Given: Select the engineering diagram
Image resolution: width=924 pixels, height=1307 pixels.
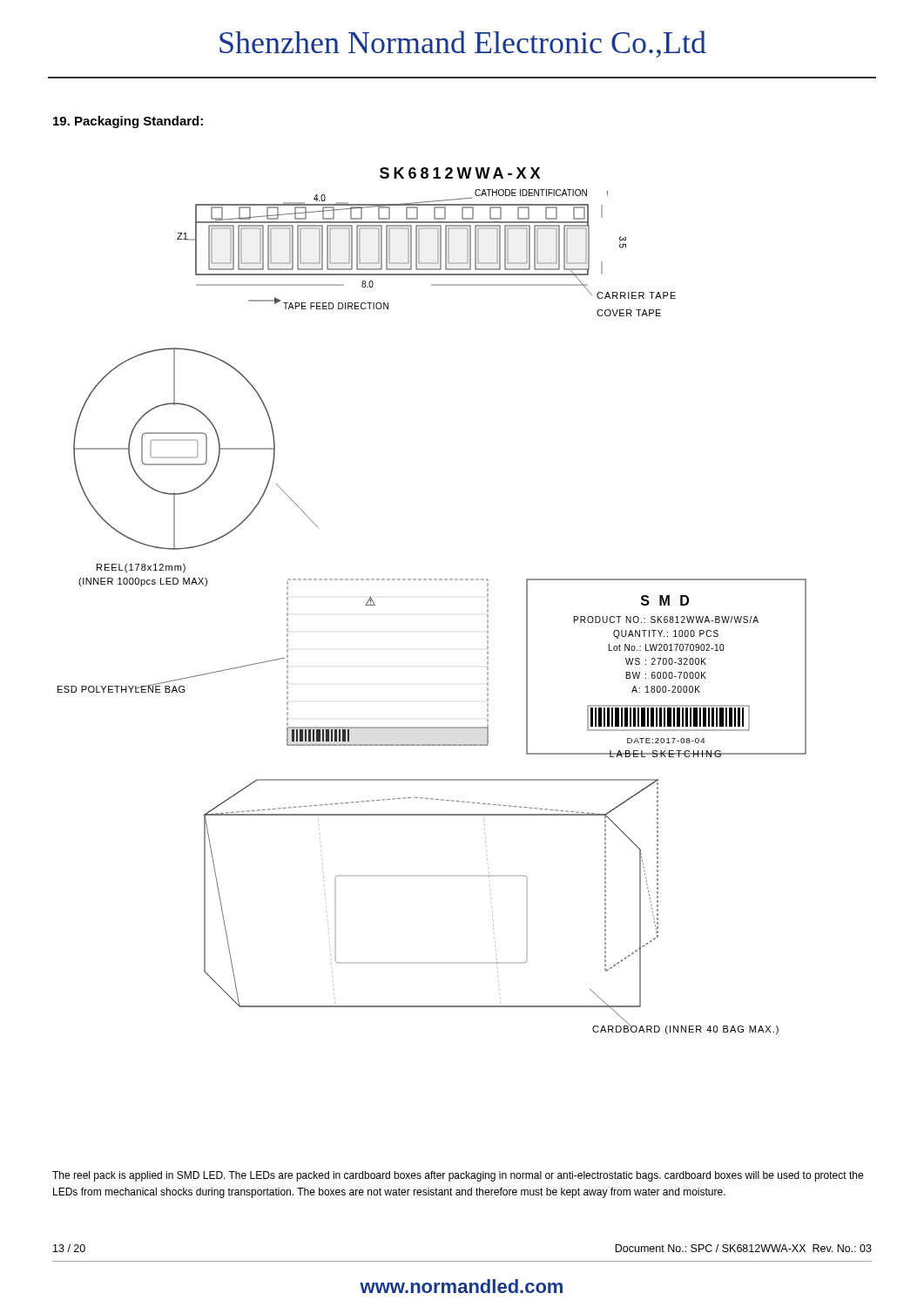Looking at the screenshot, I should tap(462, 610).
